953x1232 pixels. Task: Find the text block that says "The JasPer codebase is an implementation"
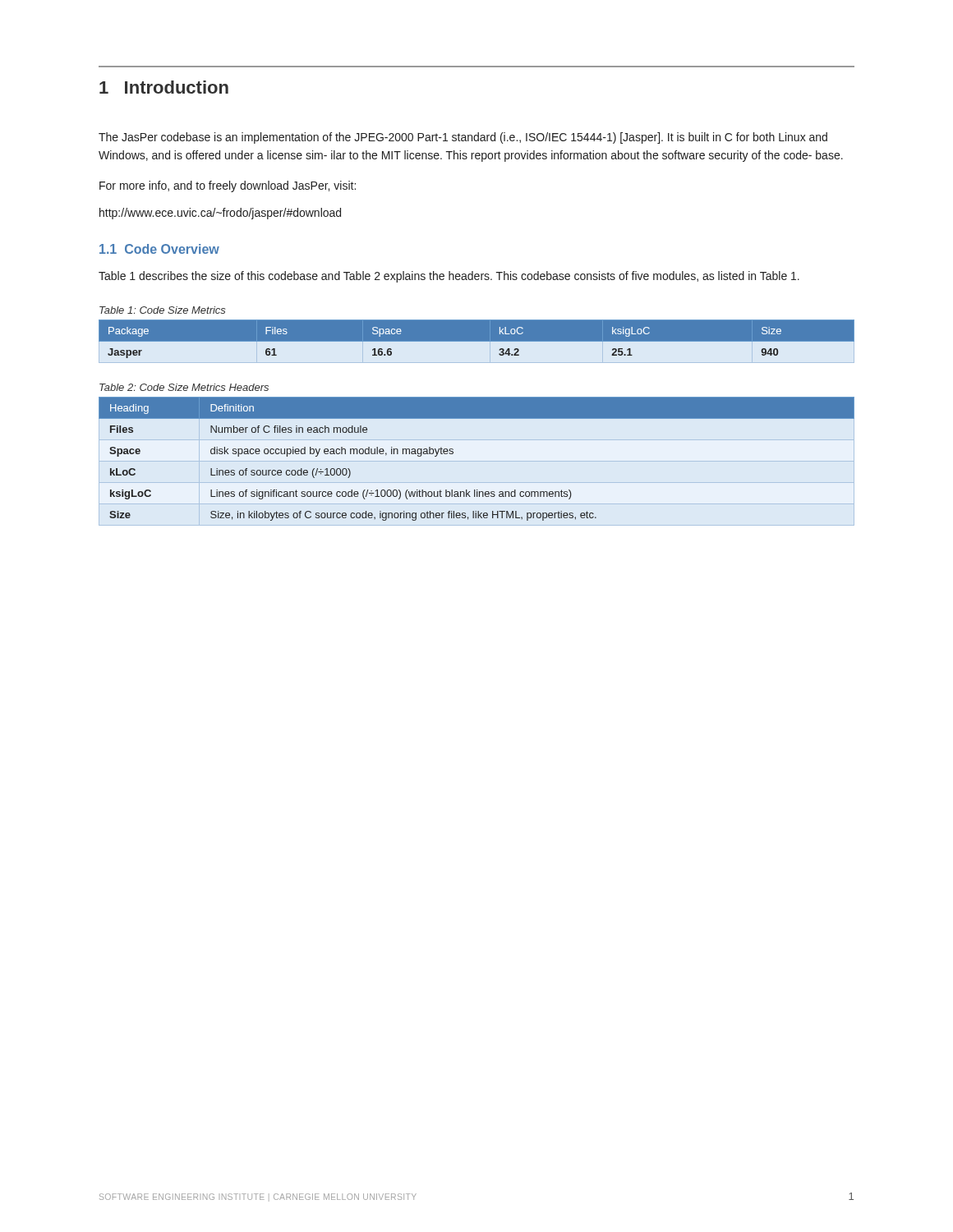(x=471, y=146)
